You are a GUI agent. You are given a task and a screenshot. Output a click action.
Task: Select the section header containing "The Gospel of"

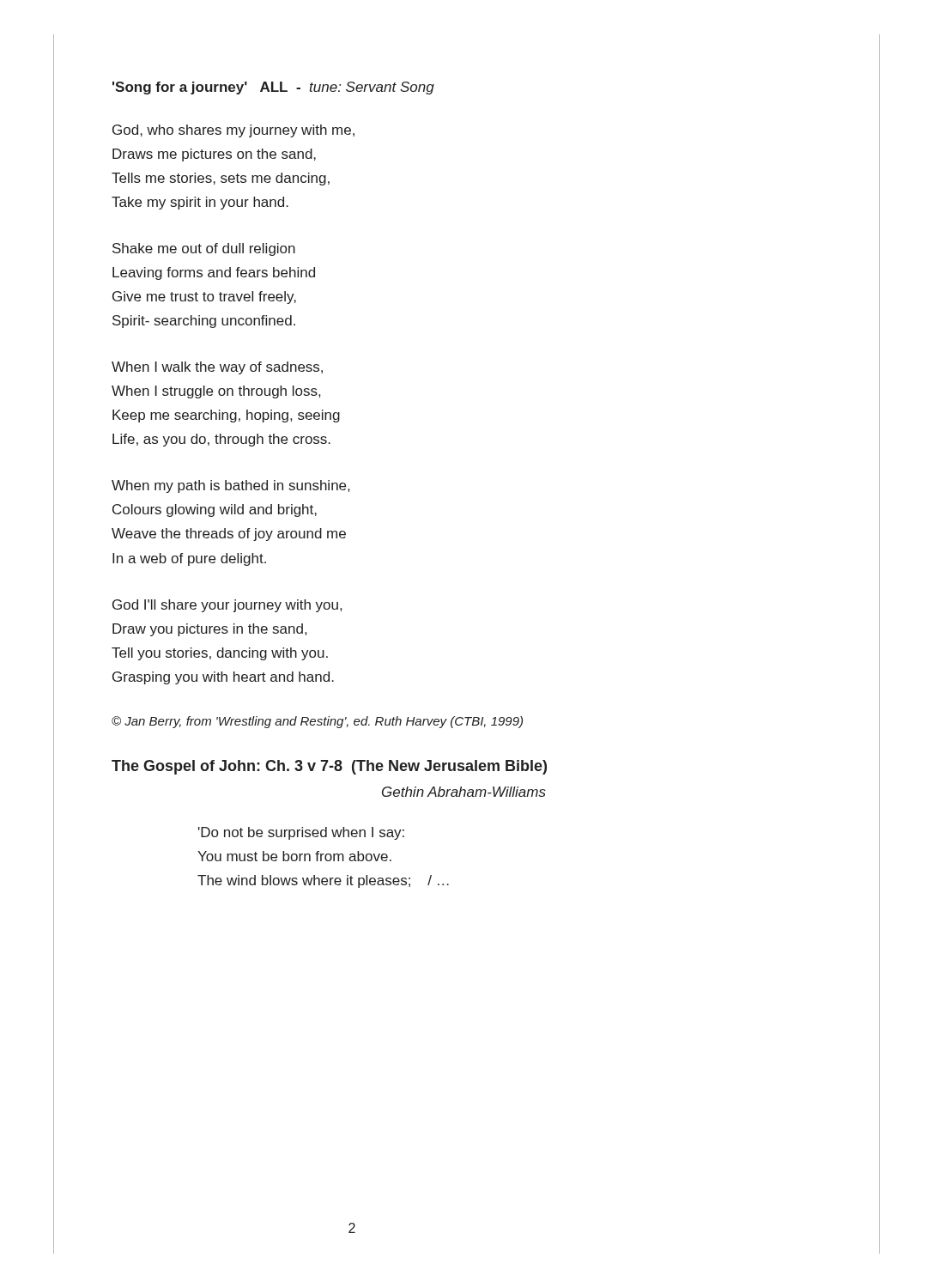(x=330, y=766)
